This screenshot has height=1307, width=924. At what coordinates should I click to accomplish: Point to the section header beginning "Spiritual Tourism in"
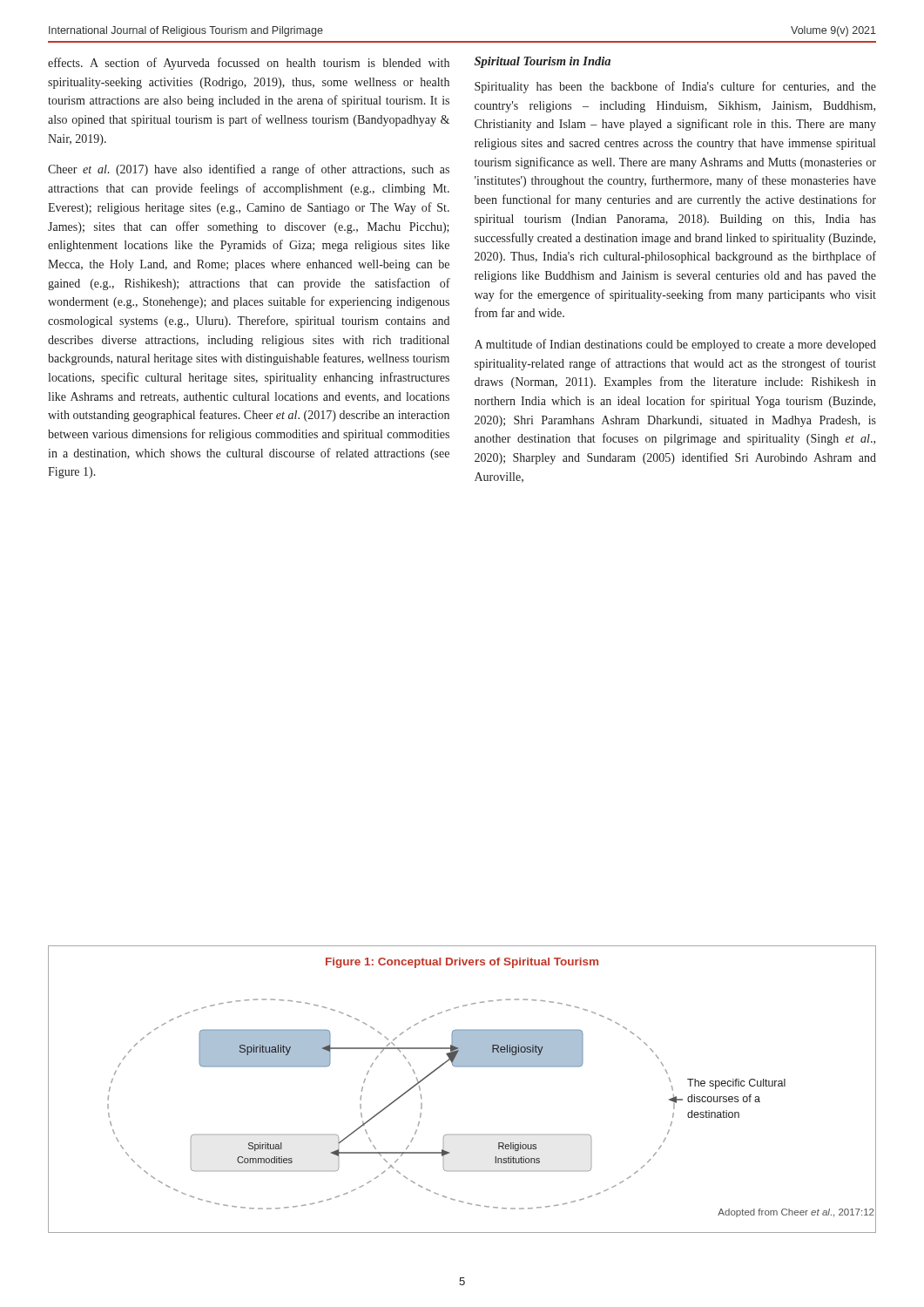coord(543,61)
